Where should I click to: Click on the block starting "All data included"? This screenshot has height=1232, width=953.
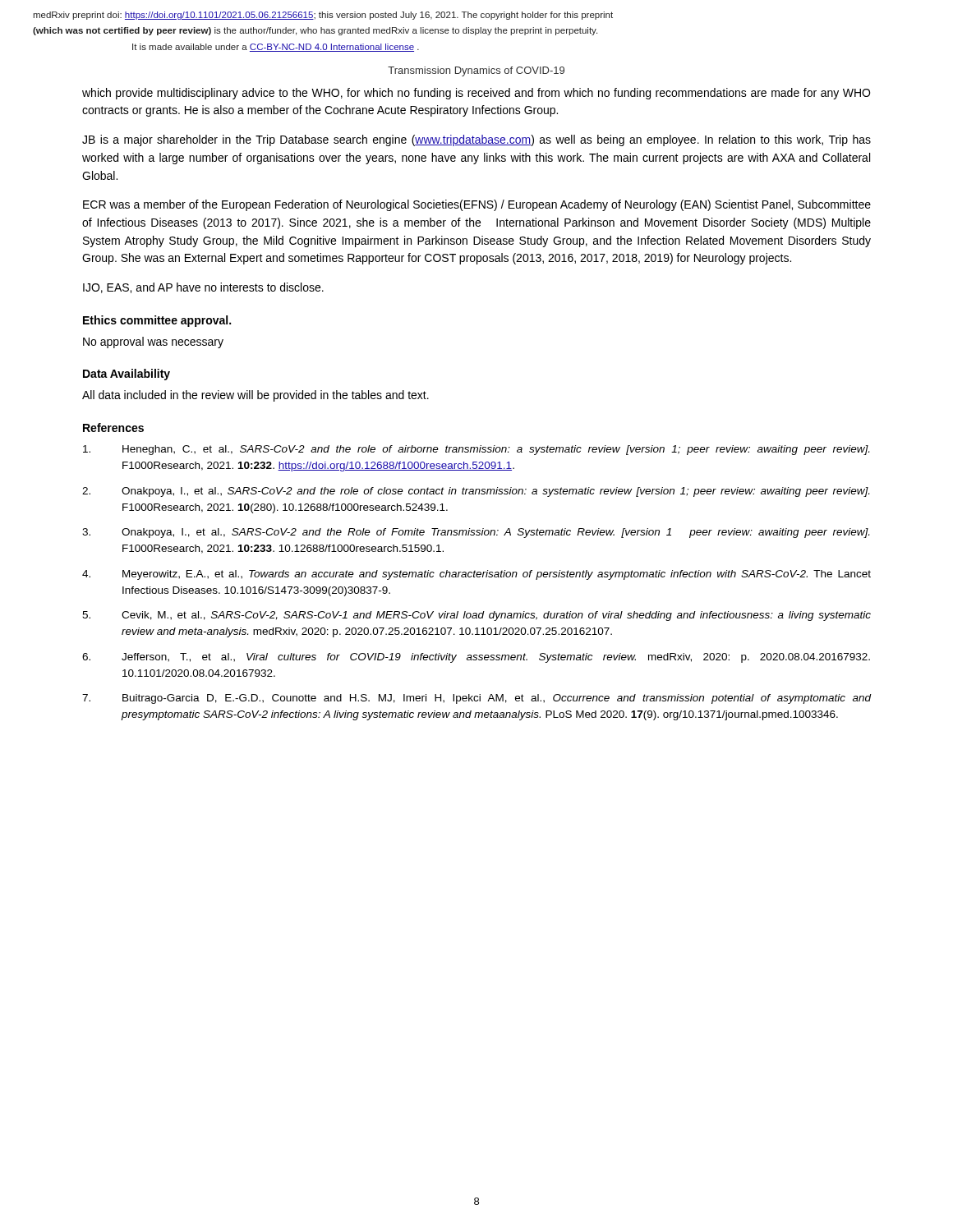click(256, 395)
